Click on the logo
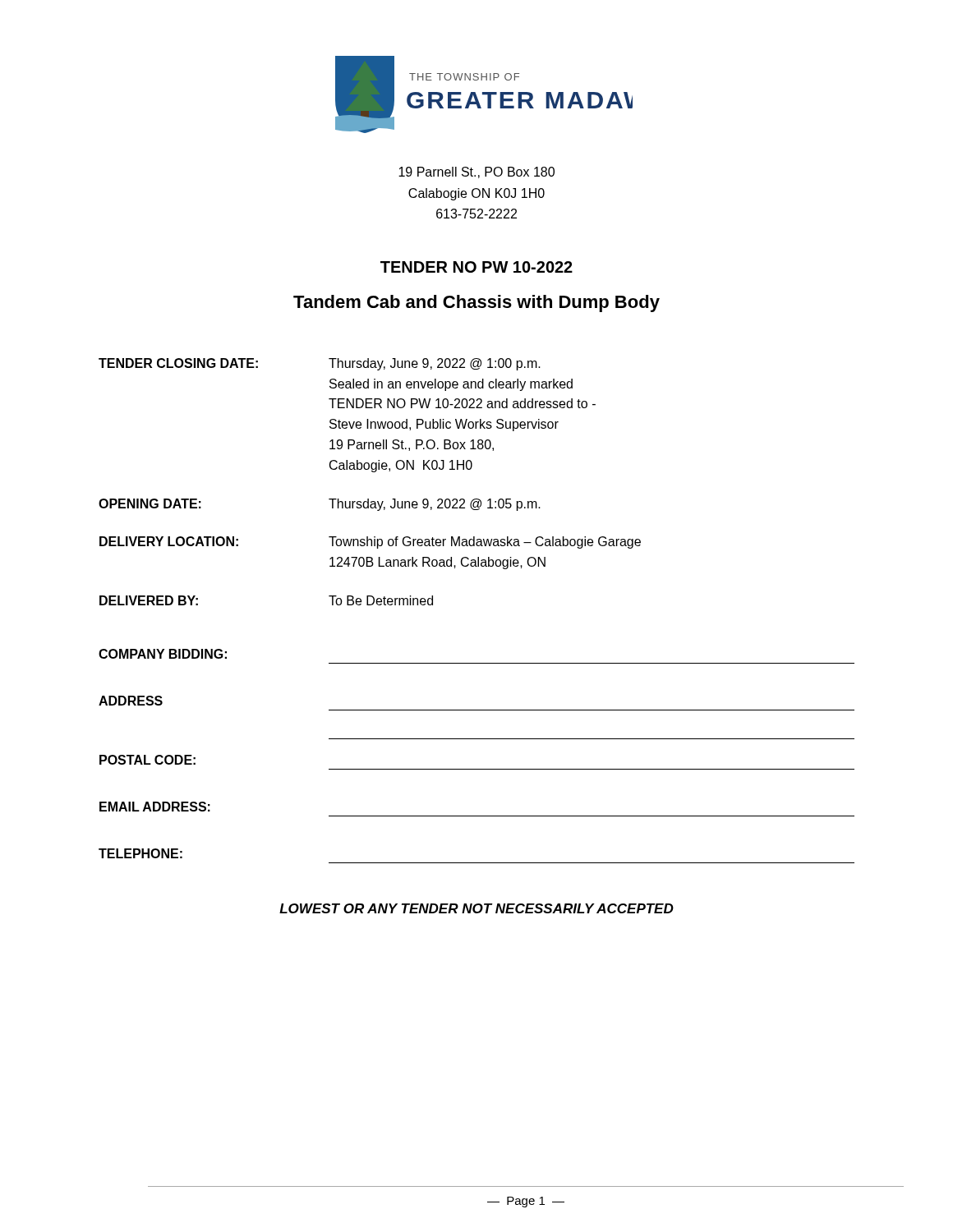This screenshot has height=1232, width=953. (x=476, y=94)
